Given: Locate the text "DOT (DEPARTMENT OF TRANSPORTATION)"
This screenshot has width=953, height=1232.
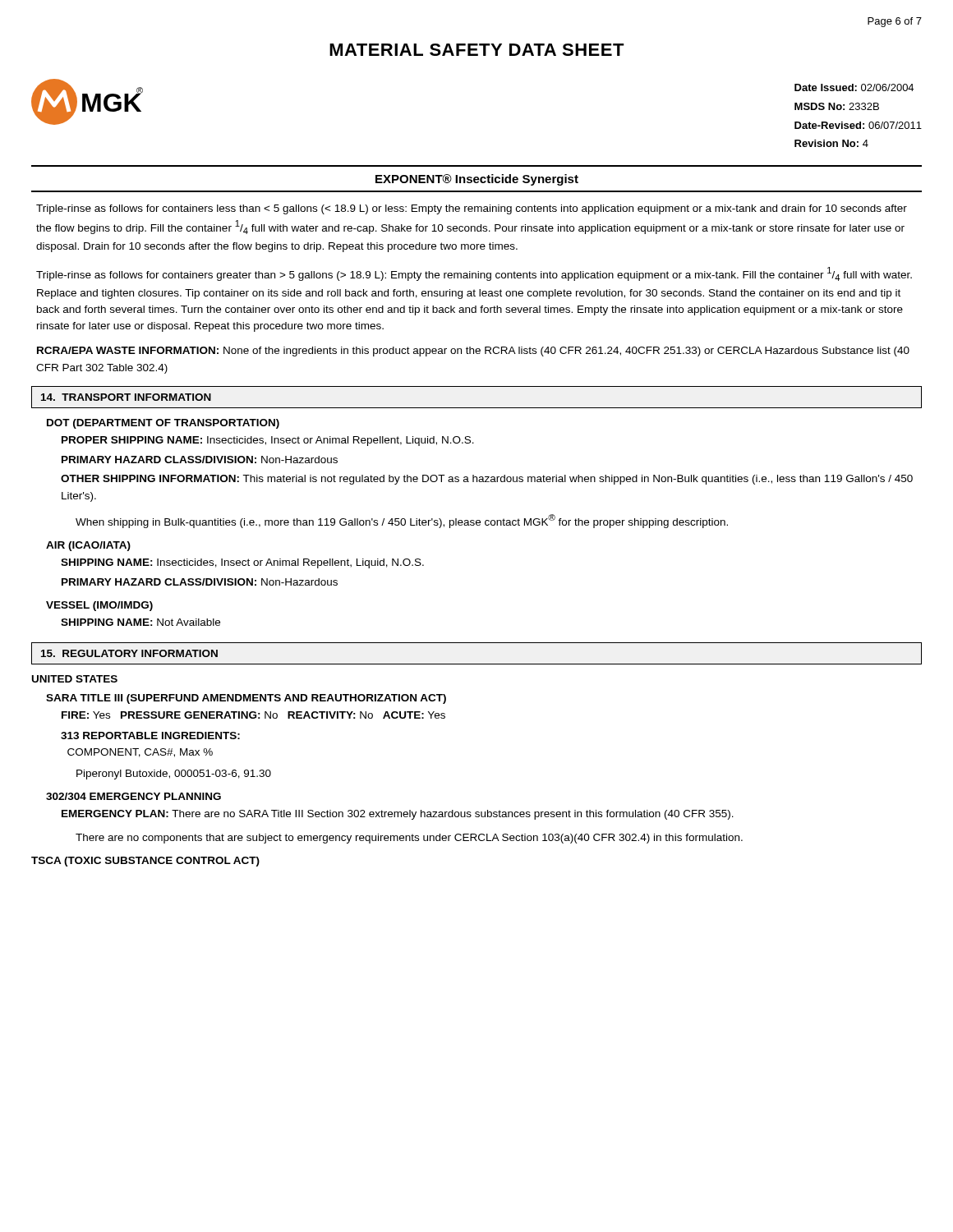Looking at the screenshot, I should (163, 422).
